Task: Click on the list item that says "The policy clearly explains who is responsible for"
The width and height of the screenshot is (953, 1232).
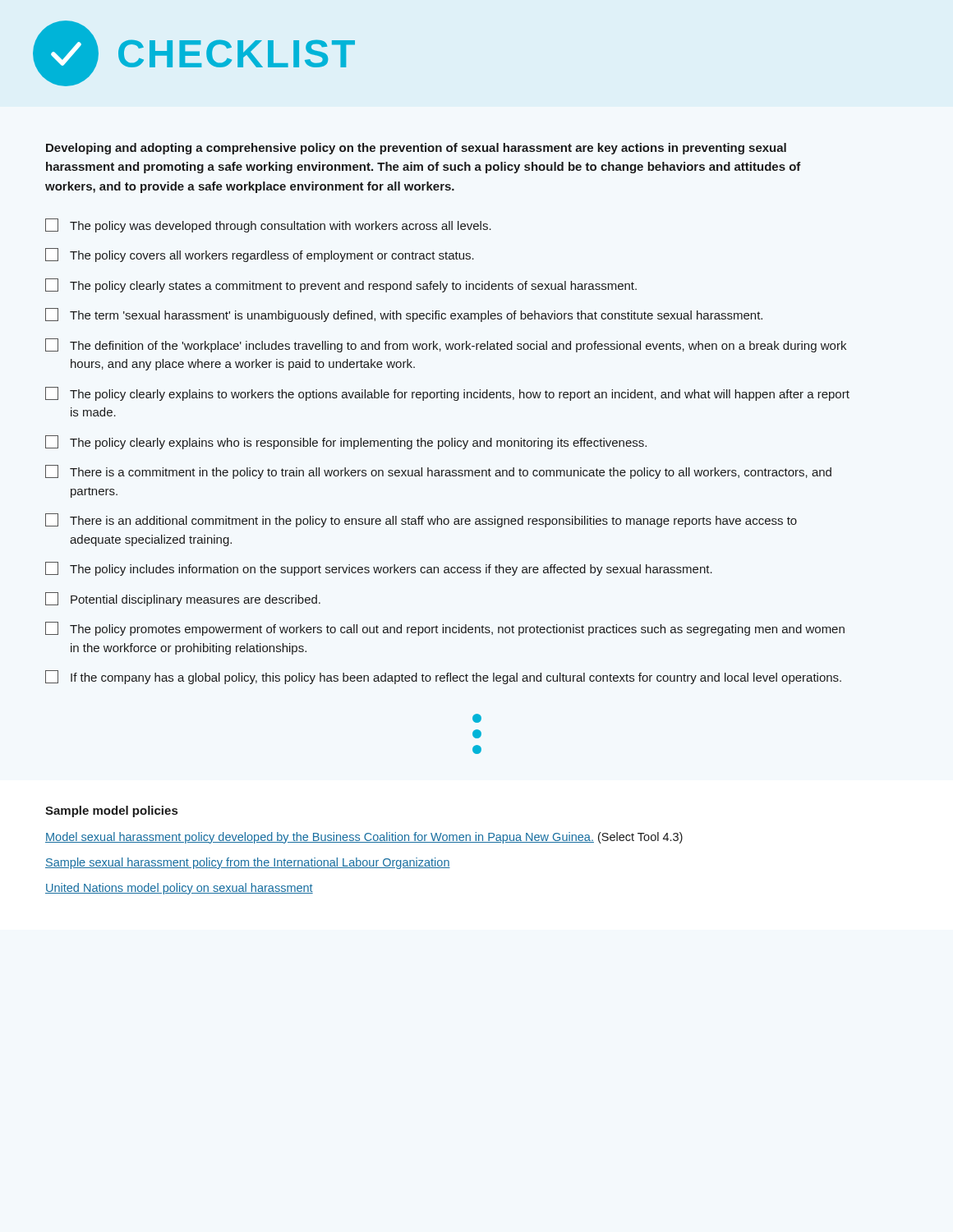Action: tap(448, 443)
